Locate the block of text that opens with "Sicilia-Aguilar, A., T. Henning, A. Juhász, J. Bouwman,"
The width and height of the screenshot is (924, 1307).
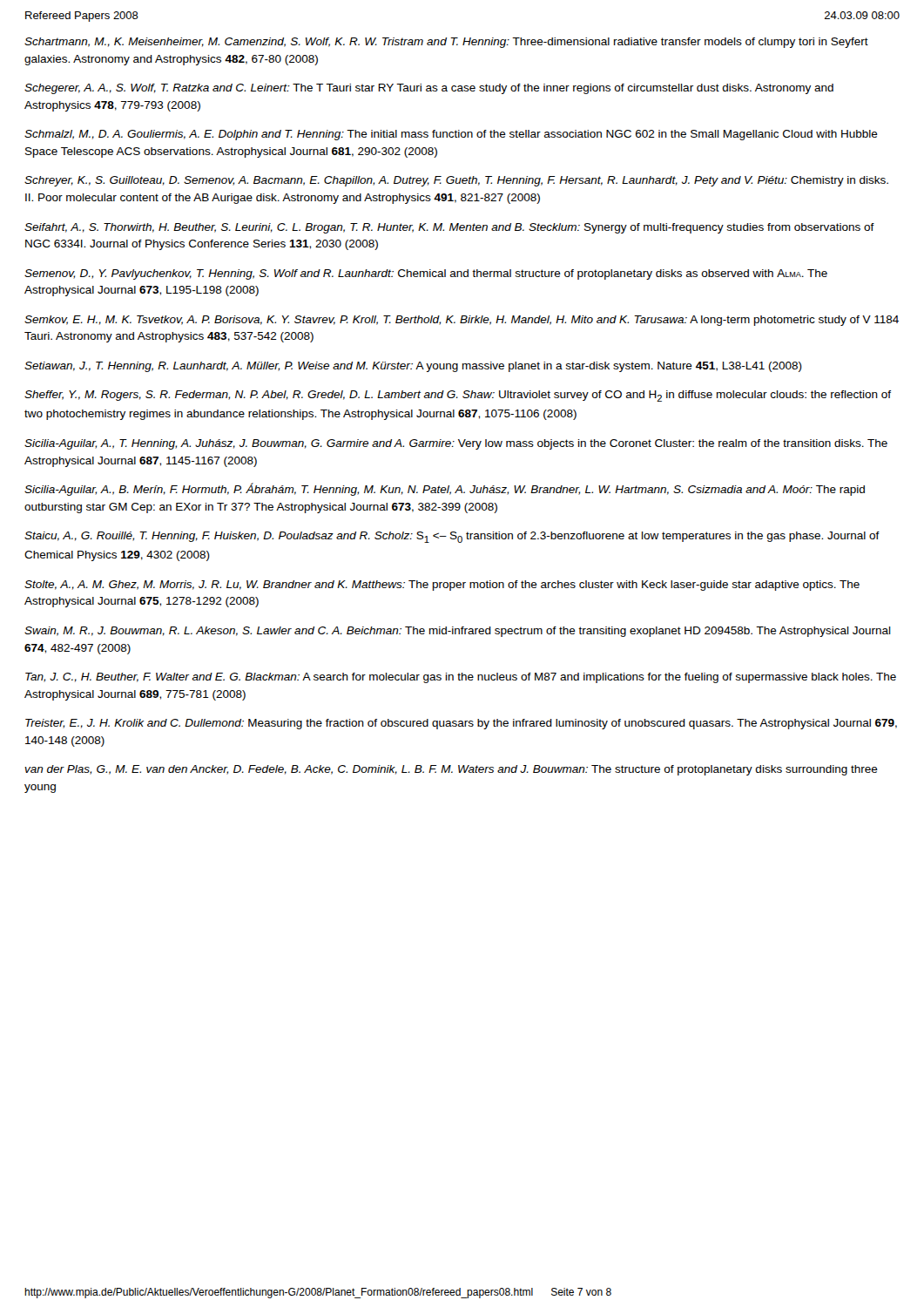(x=456, y=452)
